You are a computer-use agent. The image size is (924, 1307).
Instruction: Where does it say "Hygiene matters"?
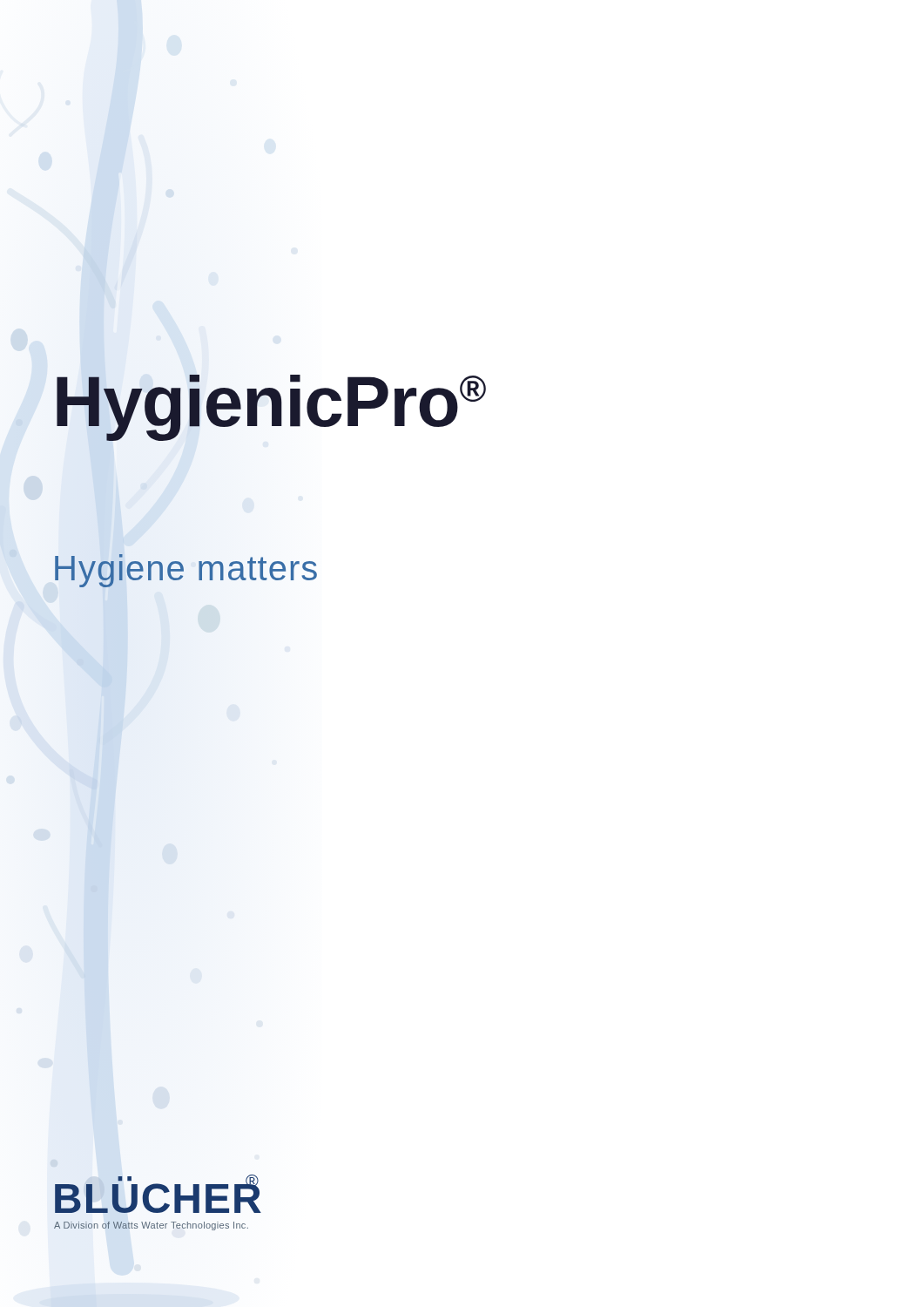pyautogui.click(x=186, y=569)
